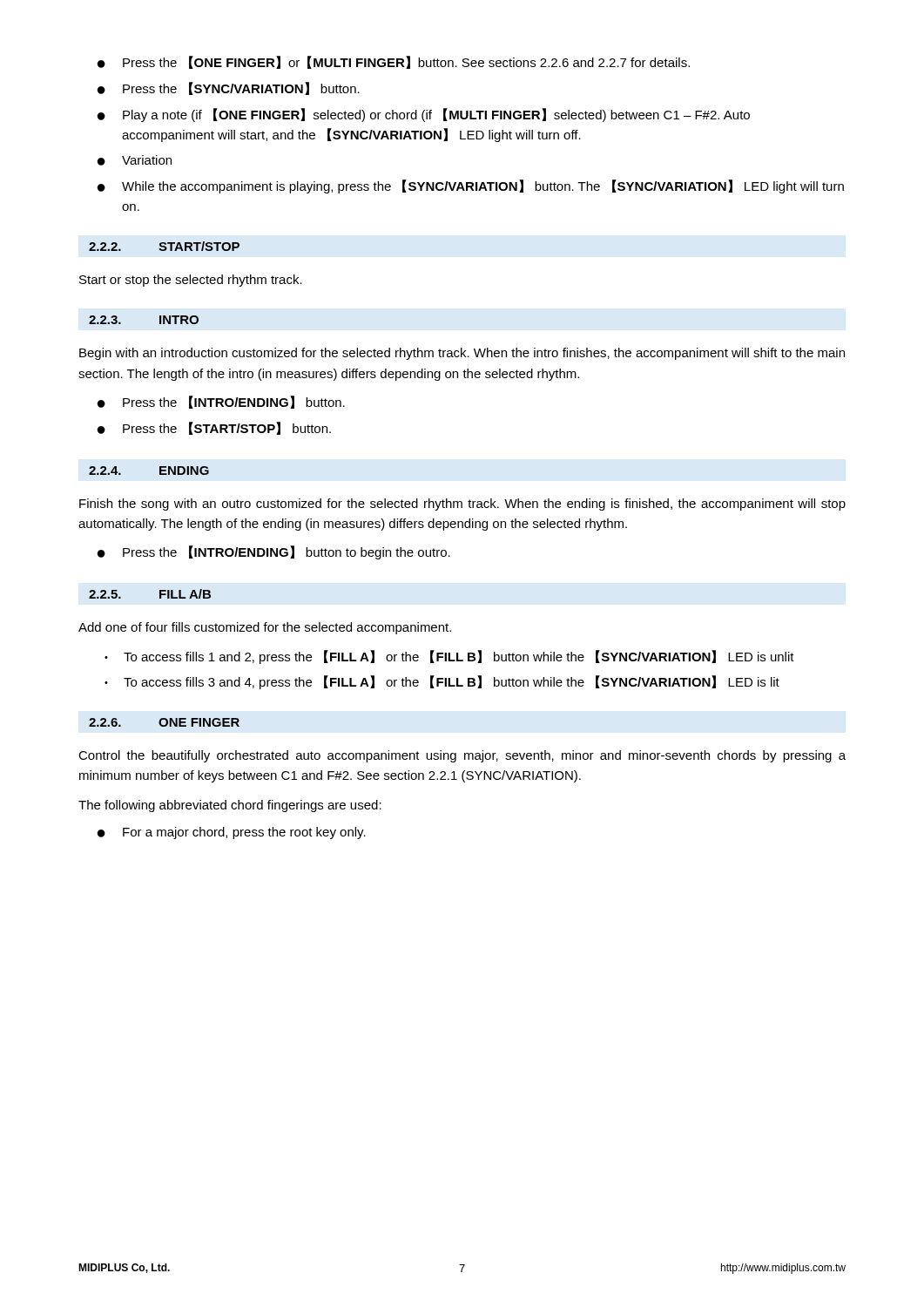The height and width of the screenshot is (1307, 924).
Task: Locate the element starting "Start or stop"
Action: 191,279
